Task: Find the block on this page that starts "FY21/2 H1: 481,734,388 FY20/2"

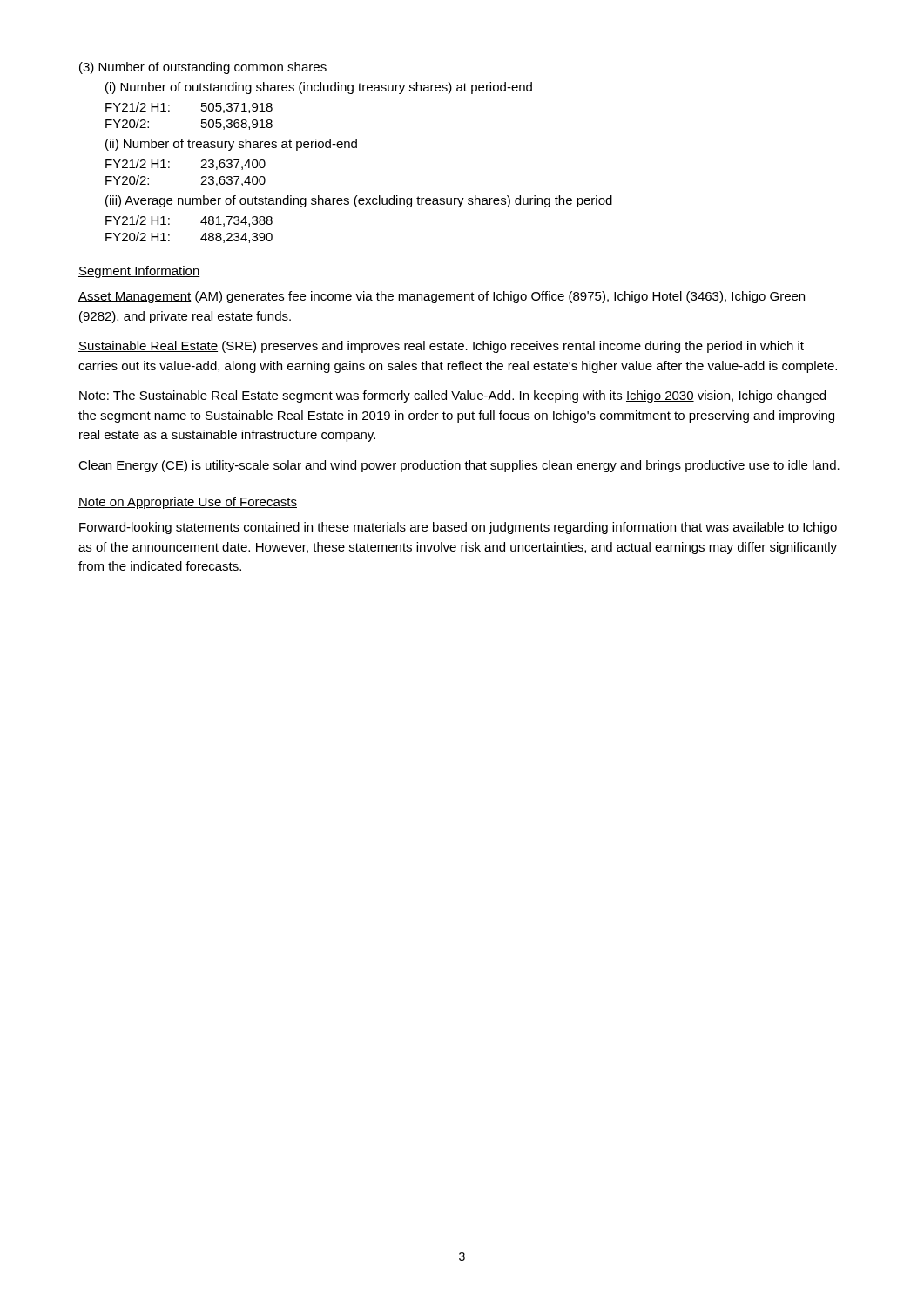Action: (x=137, y=221)
